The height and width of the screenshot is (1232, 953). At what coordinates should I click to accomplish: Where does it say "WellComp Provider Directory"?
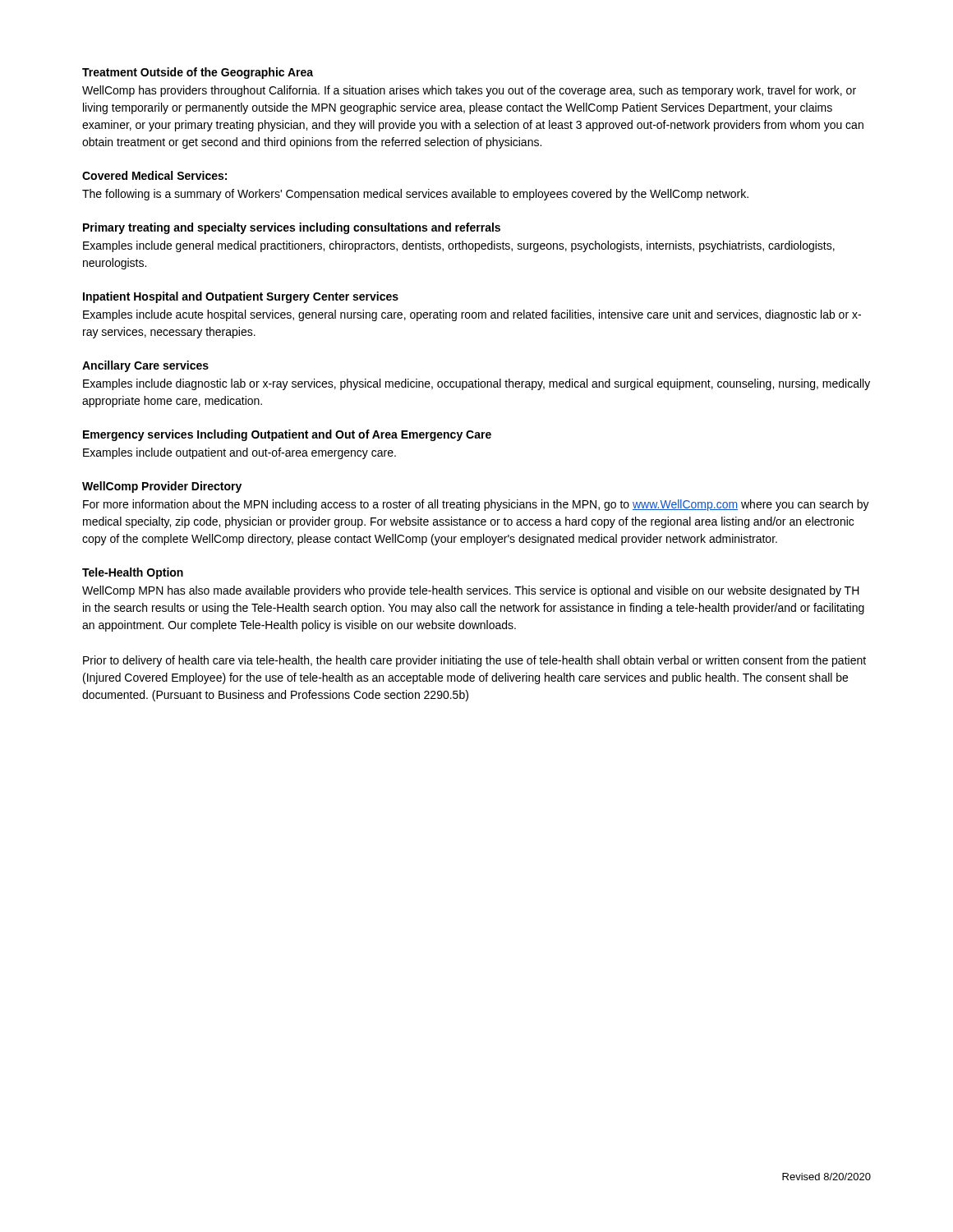[162, 486]
